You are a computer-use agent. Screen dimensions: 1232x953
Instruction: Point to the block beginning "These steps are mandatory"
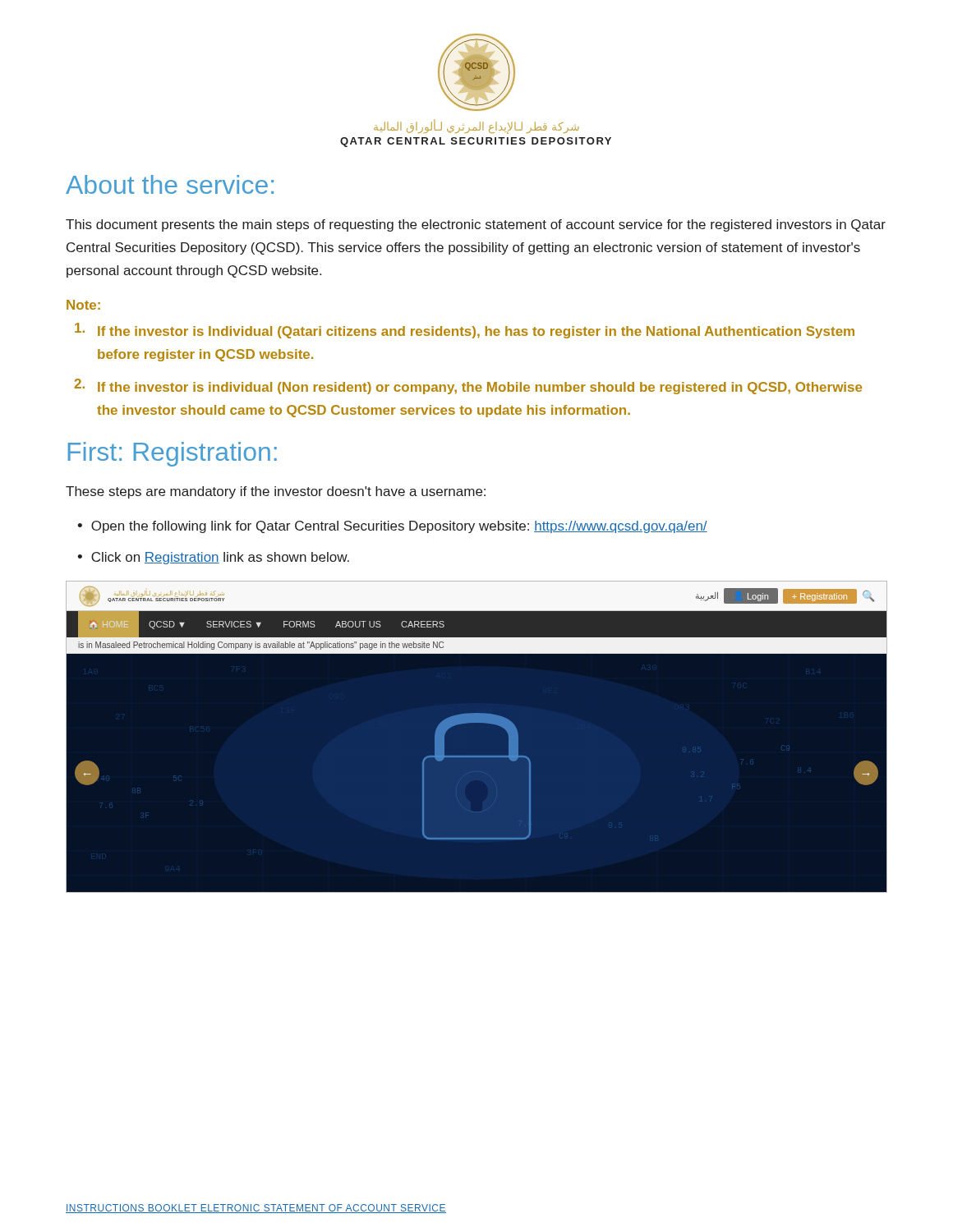(x=276, y=492)
